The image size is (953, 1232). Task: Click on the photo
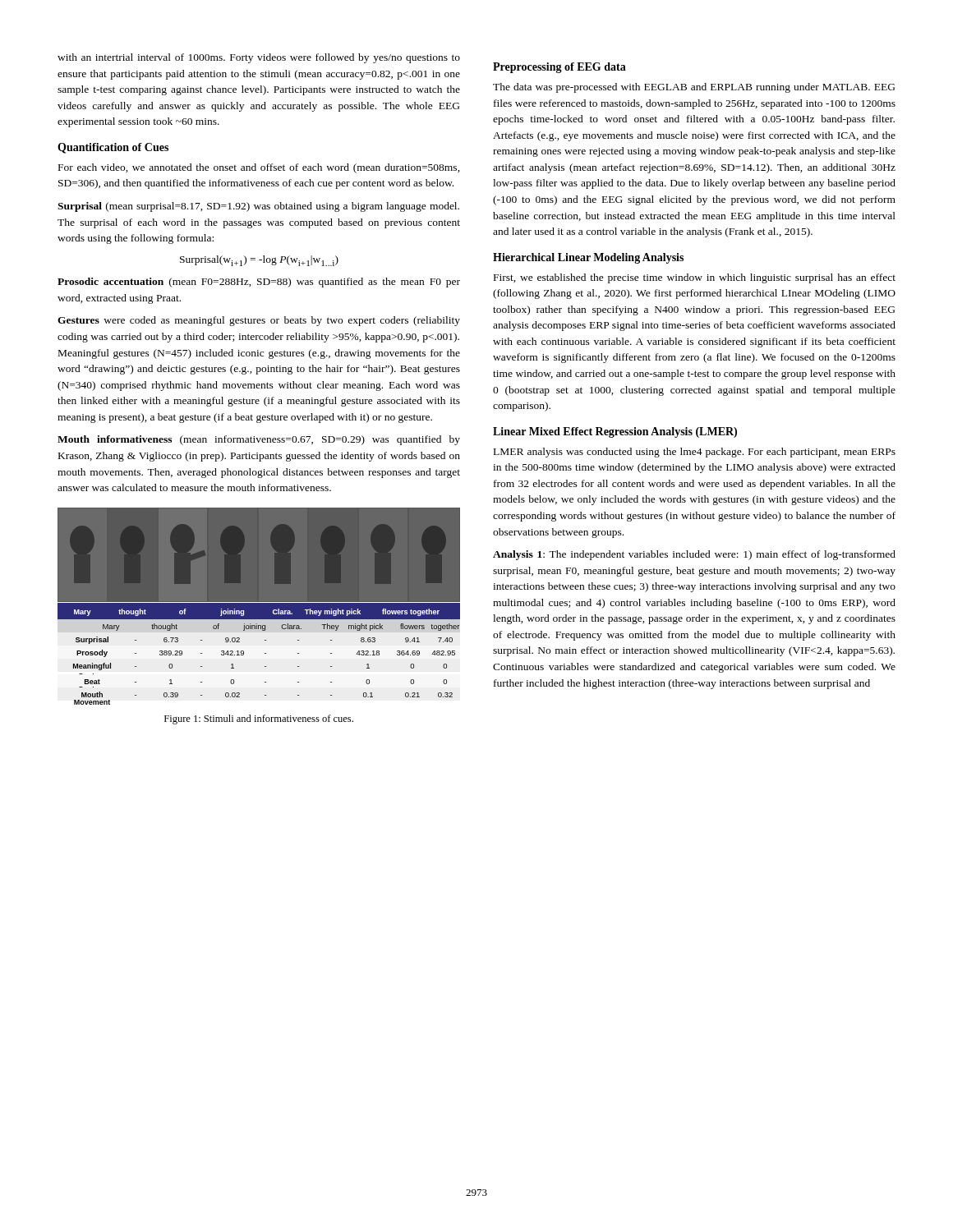point(259,607)
